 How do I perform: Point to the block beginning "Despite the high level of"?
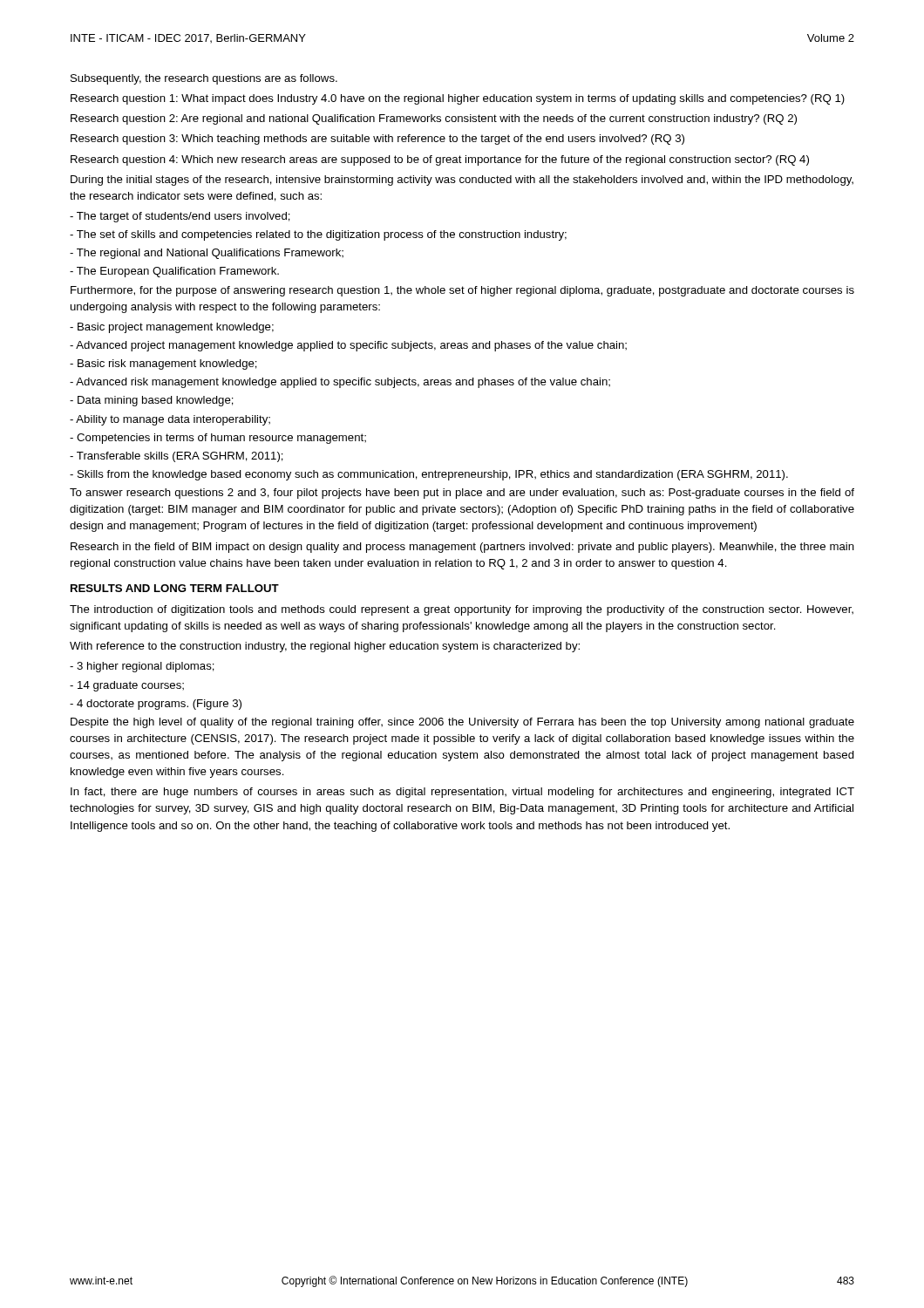(462, 746)
